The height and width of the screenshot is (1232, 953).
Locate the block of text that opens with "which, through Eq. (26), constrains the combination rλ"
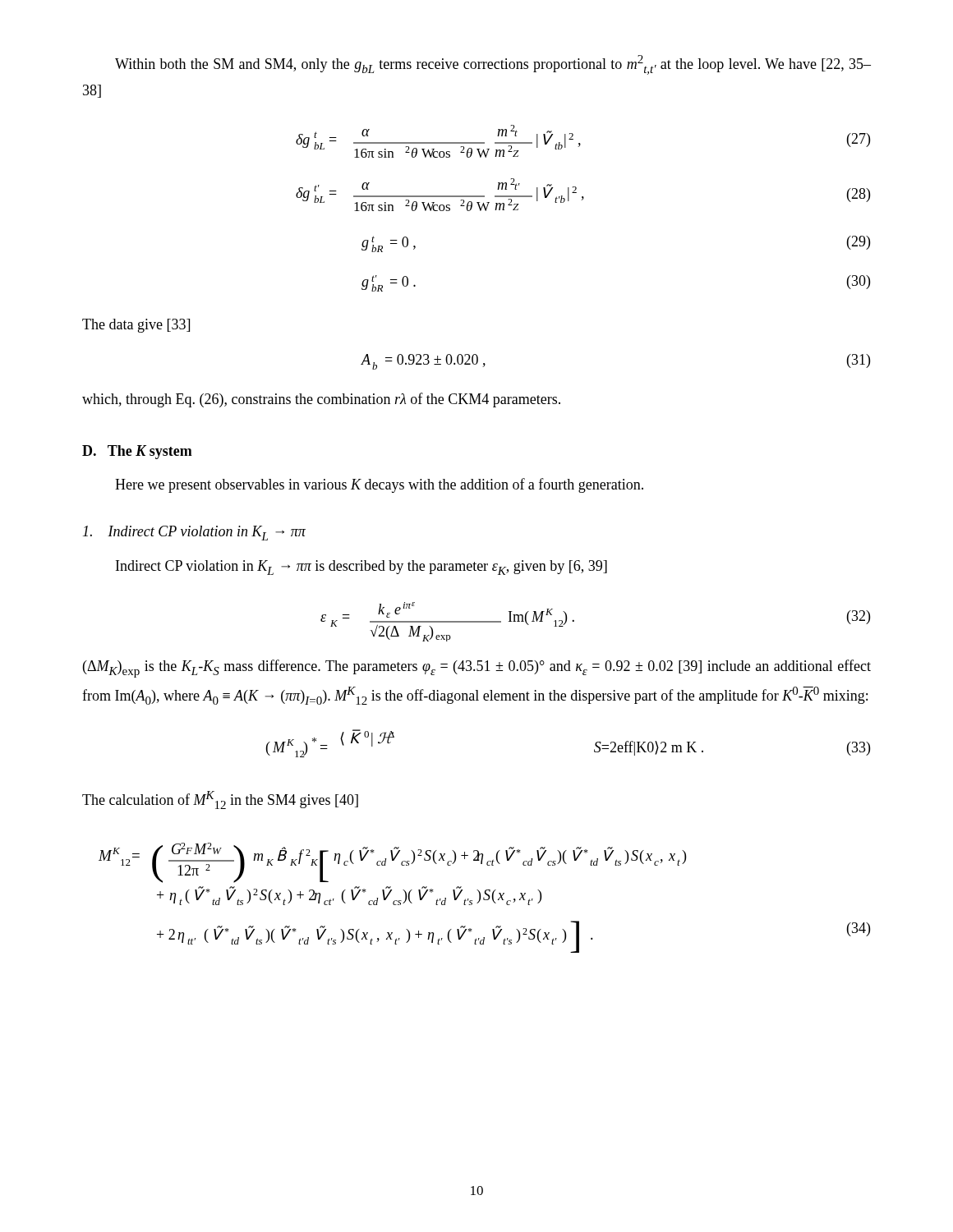point(476,400)
